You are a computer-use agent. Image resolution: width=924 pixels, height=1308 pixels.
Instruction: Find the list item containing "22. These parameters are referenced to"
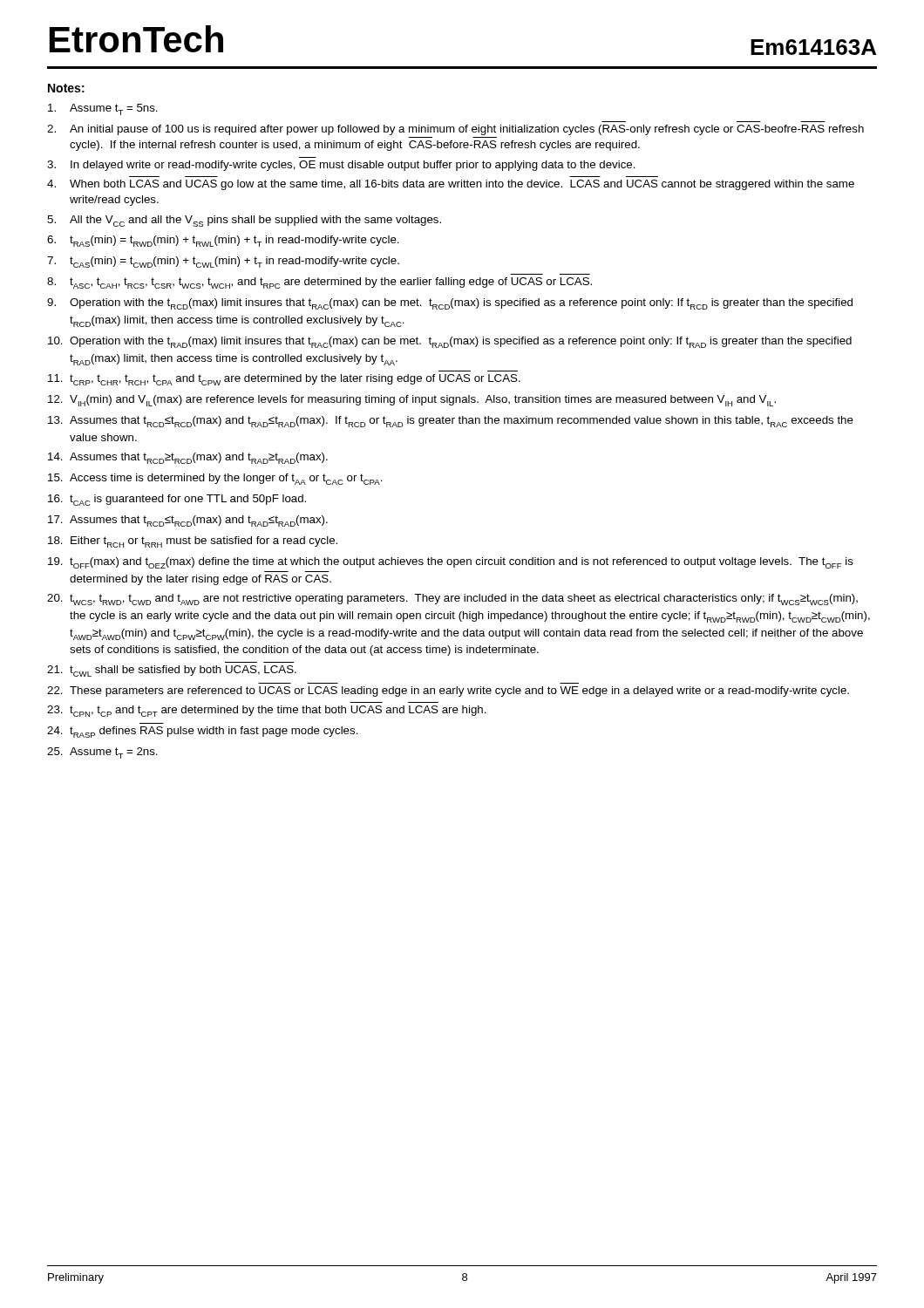[462, 690]
